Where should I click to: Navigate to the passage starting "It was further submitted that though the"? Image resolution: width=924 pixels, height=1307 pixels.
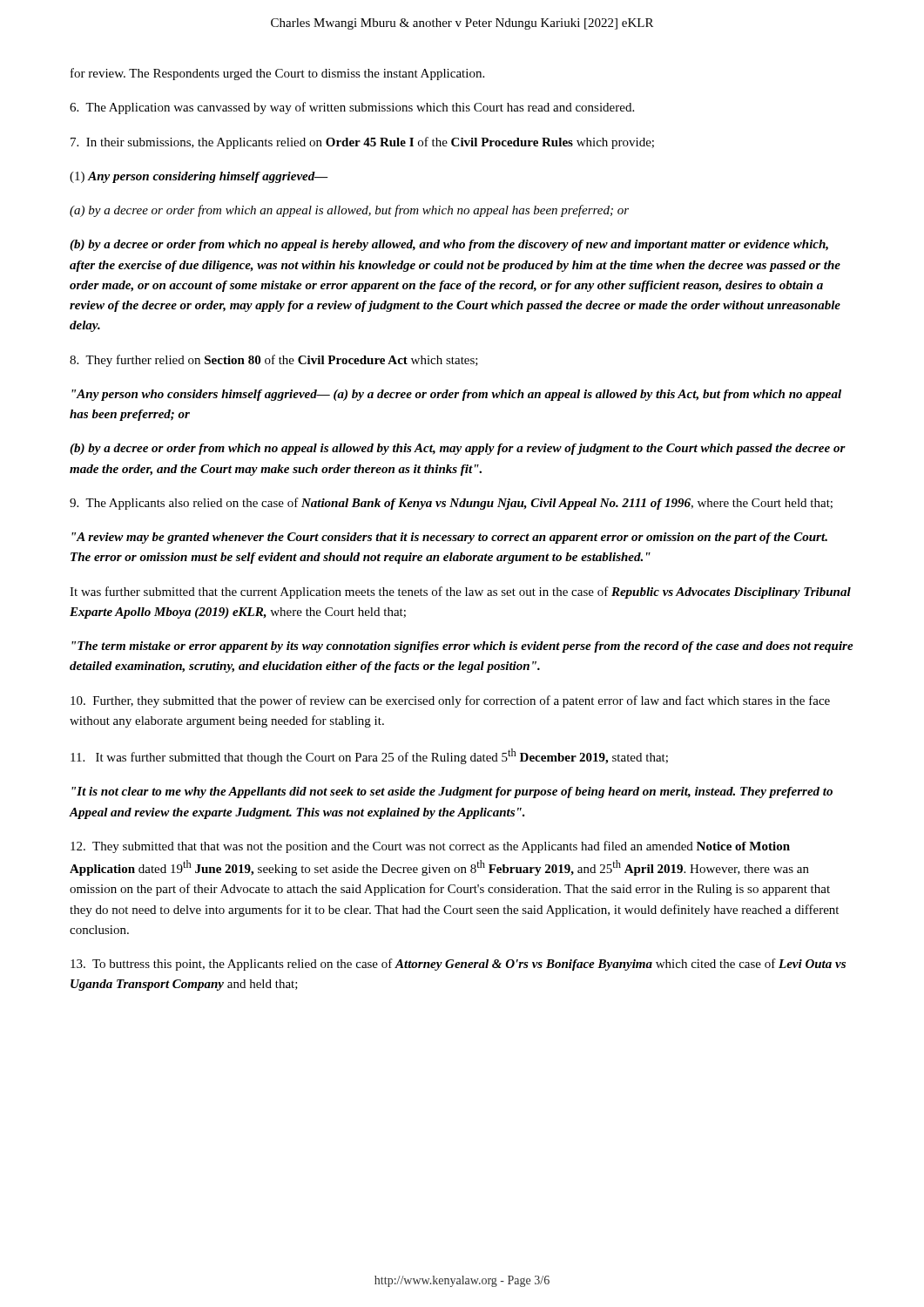click(369, 755)
